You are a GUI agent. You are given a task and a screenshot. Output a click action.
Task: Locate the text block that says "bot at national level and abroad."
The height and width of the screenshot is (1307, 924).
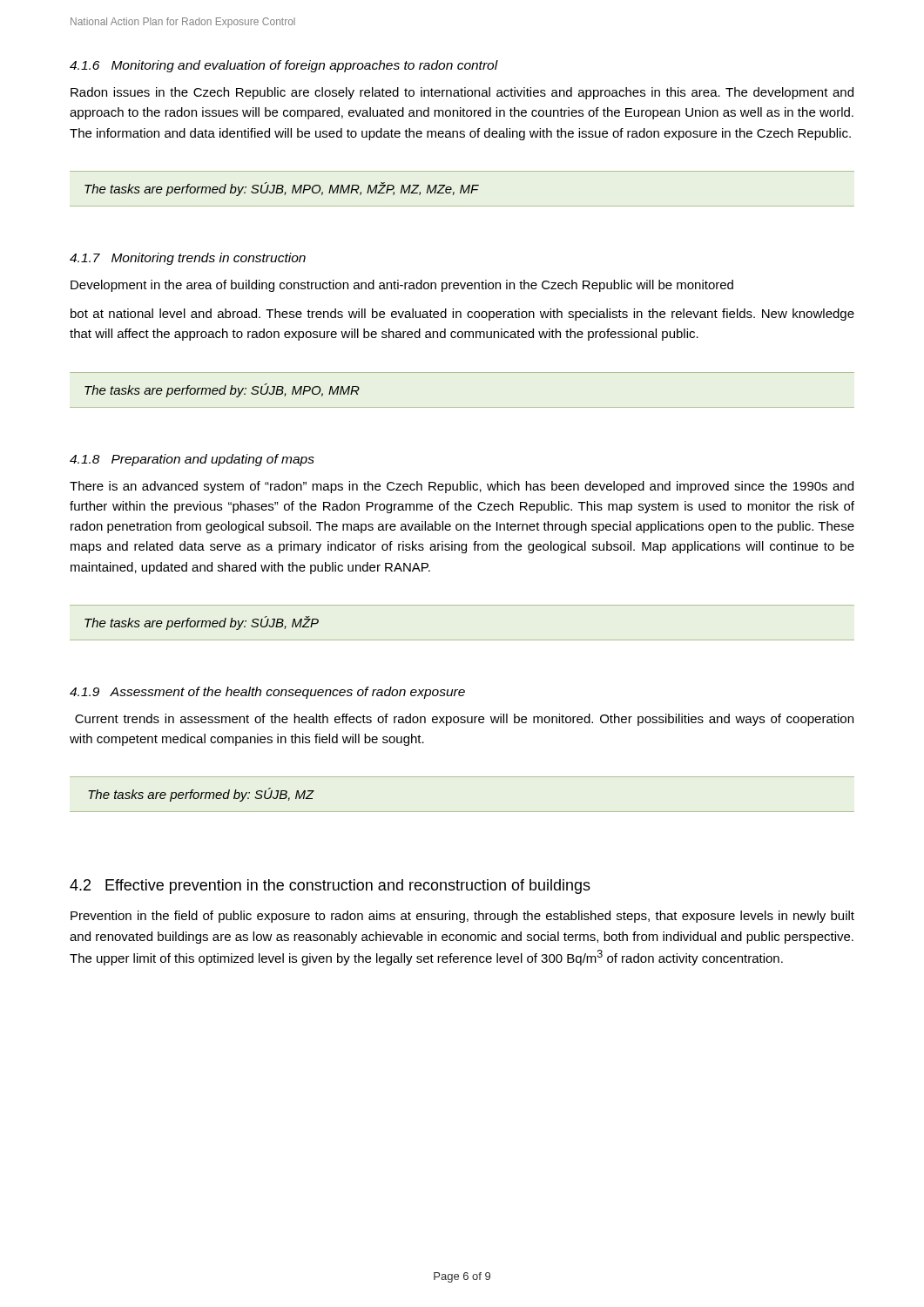pyautogui.click(x=462, y=323)
